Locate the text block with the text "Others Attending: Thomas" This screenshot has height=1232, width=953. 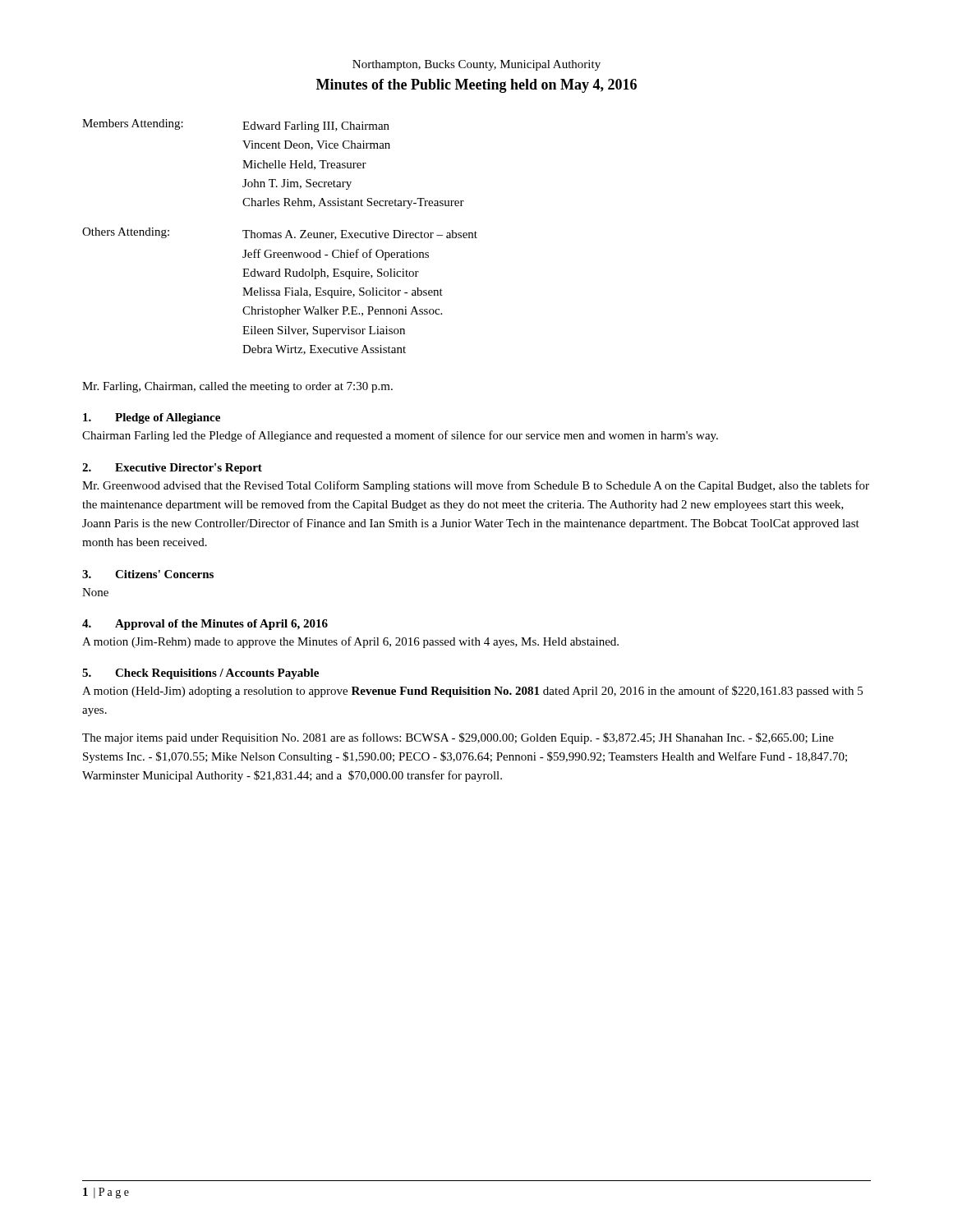(x=280, y=292)
